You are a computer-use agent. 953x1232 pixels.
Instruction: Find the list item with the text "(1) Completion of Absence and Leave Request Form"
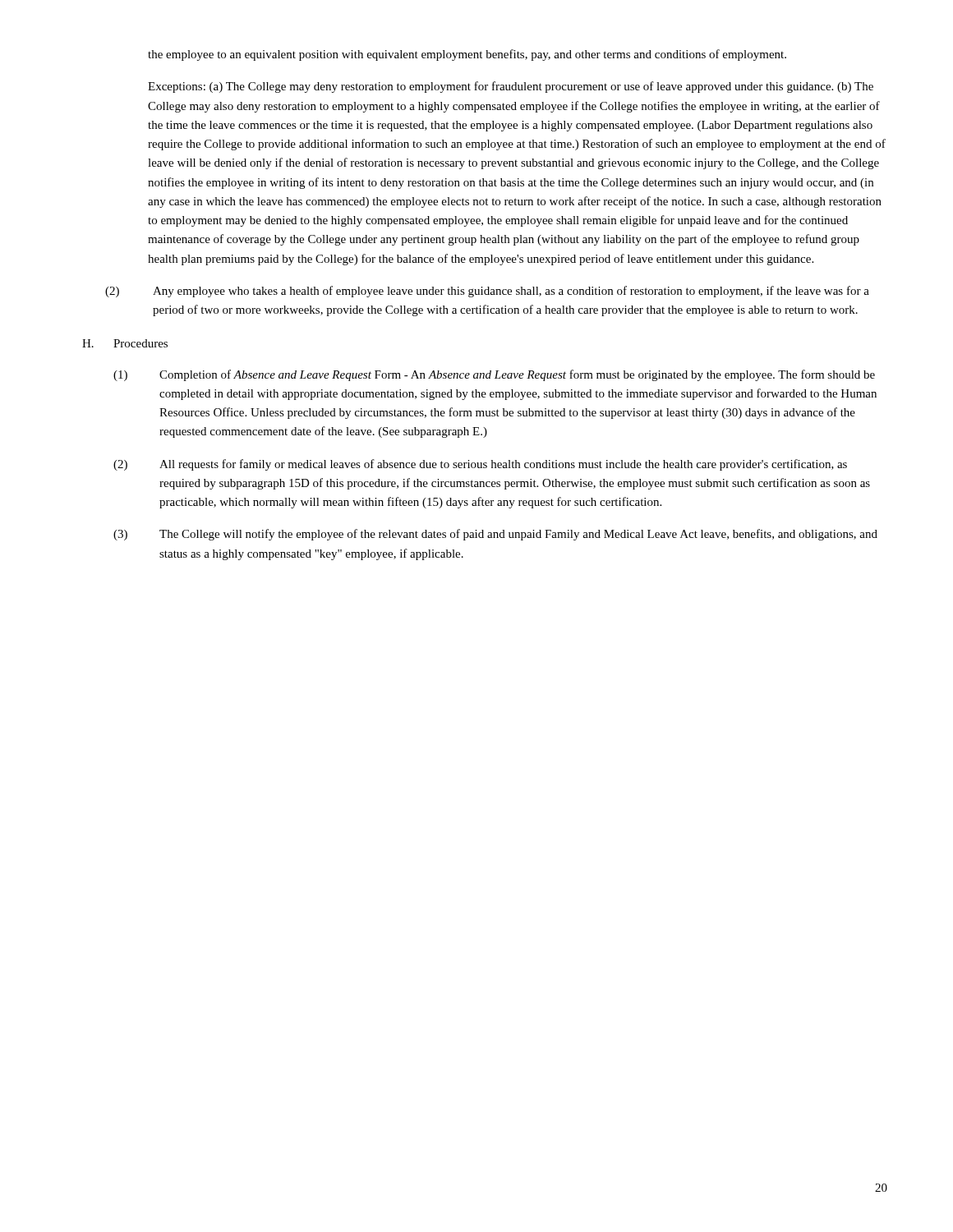click(x=500, y=403)
